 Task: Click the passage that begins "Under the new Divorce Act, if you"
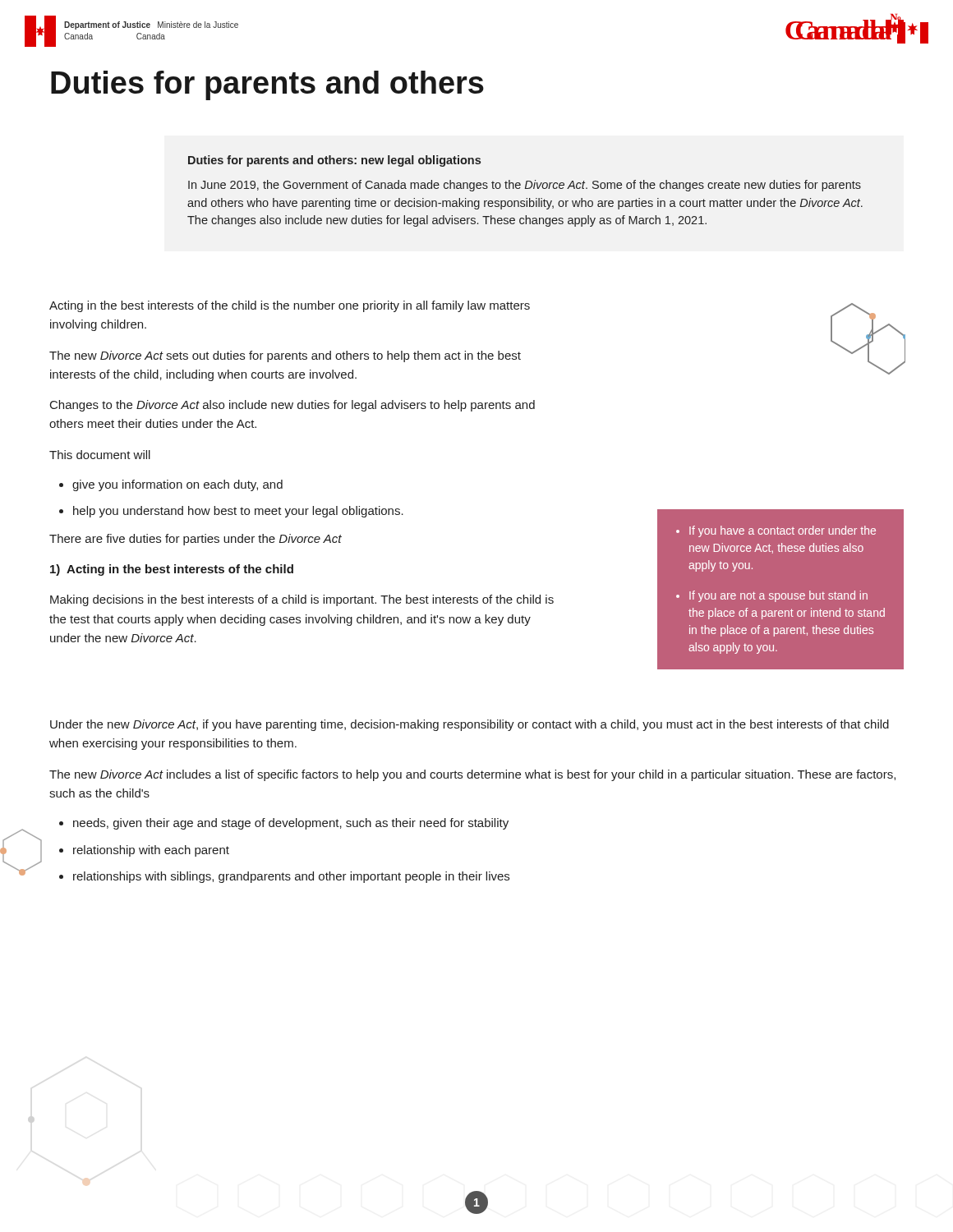476,734
